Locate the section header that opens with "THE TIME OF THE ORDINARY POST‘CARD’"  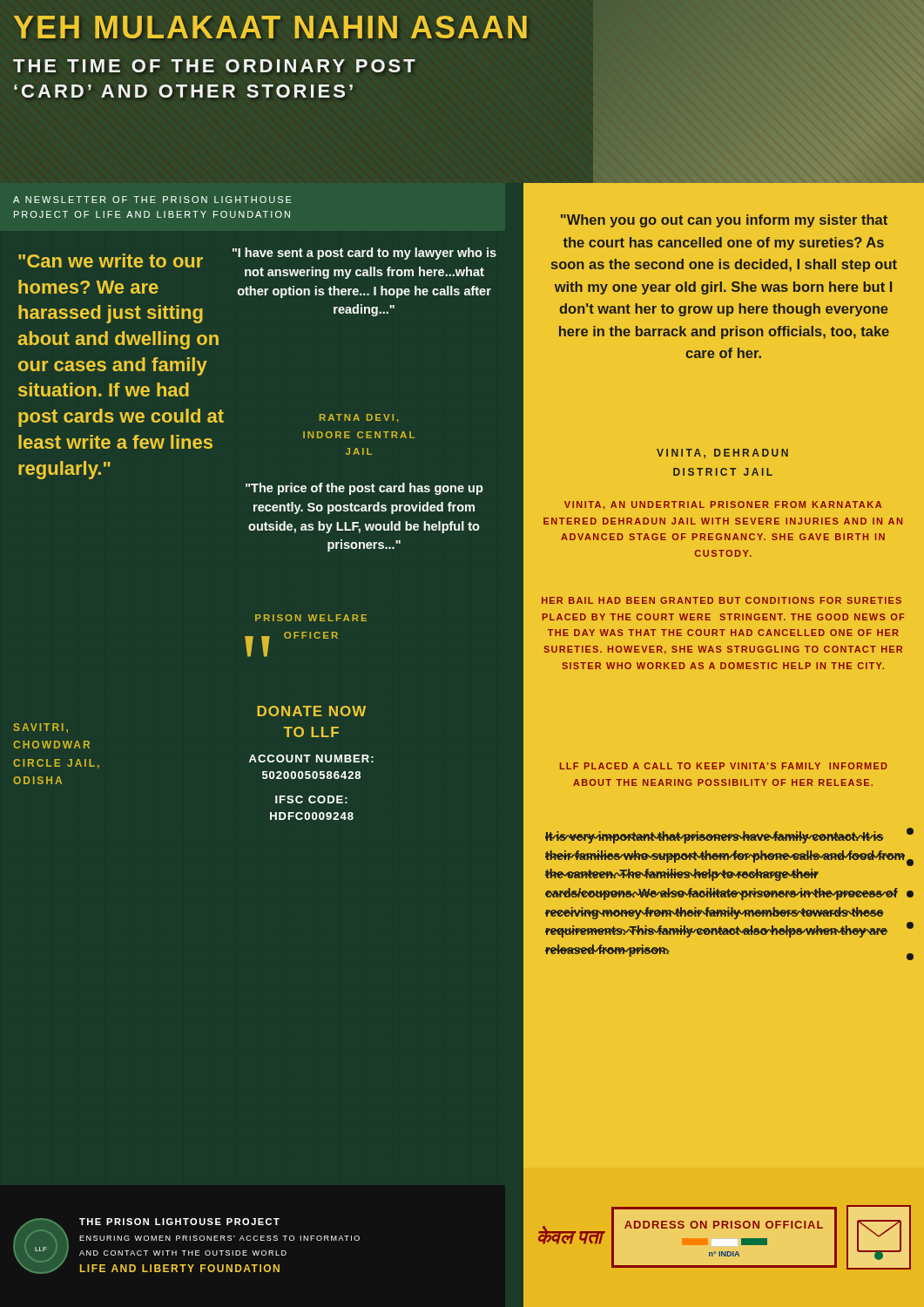[215, 78]
